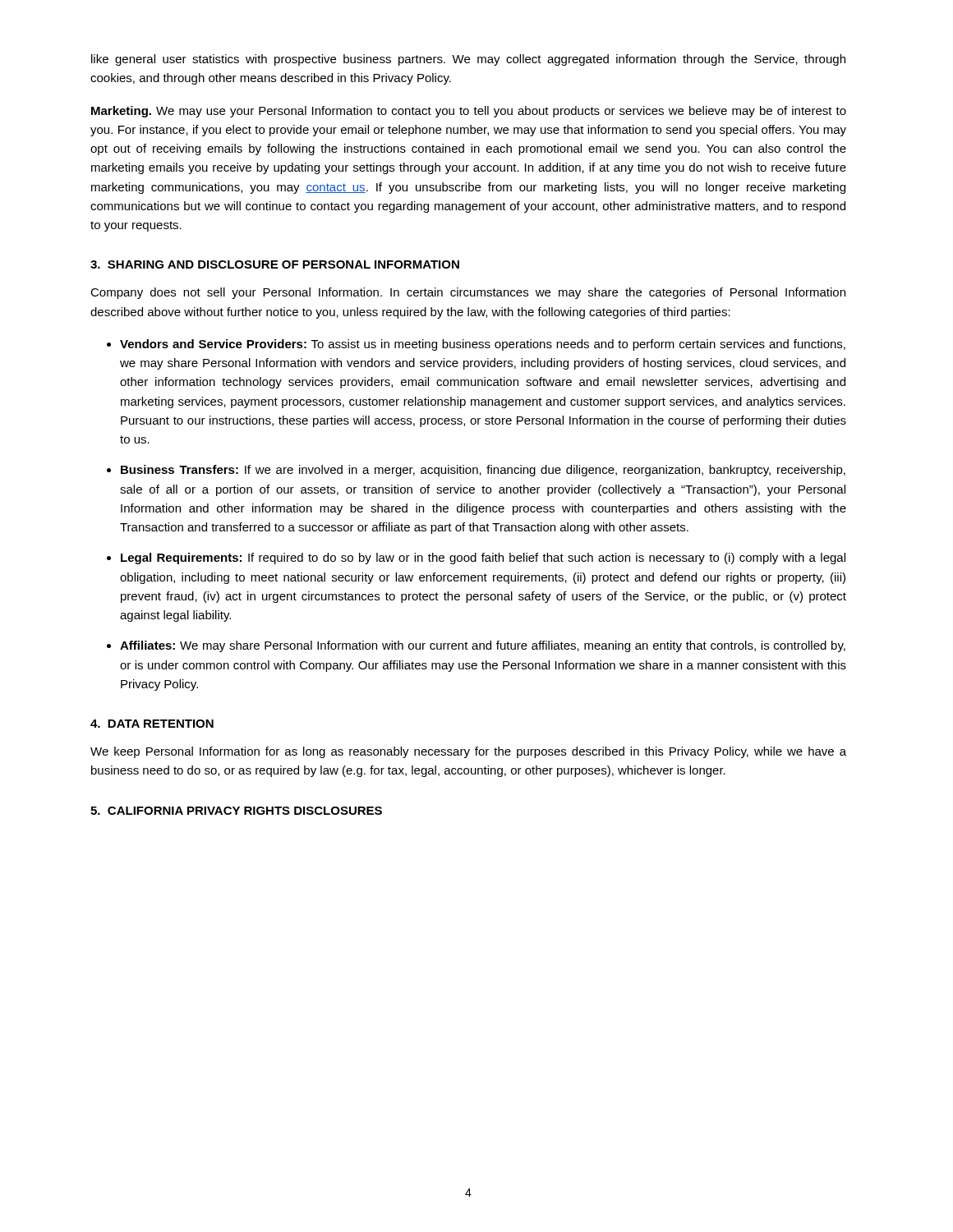Where does it say "4. DATA RETENTION"?

[x=152, y=723]
